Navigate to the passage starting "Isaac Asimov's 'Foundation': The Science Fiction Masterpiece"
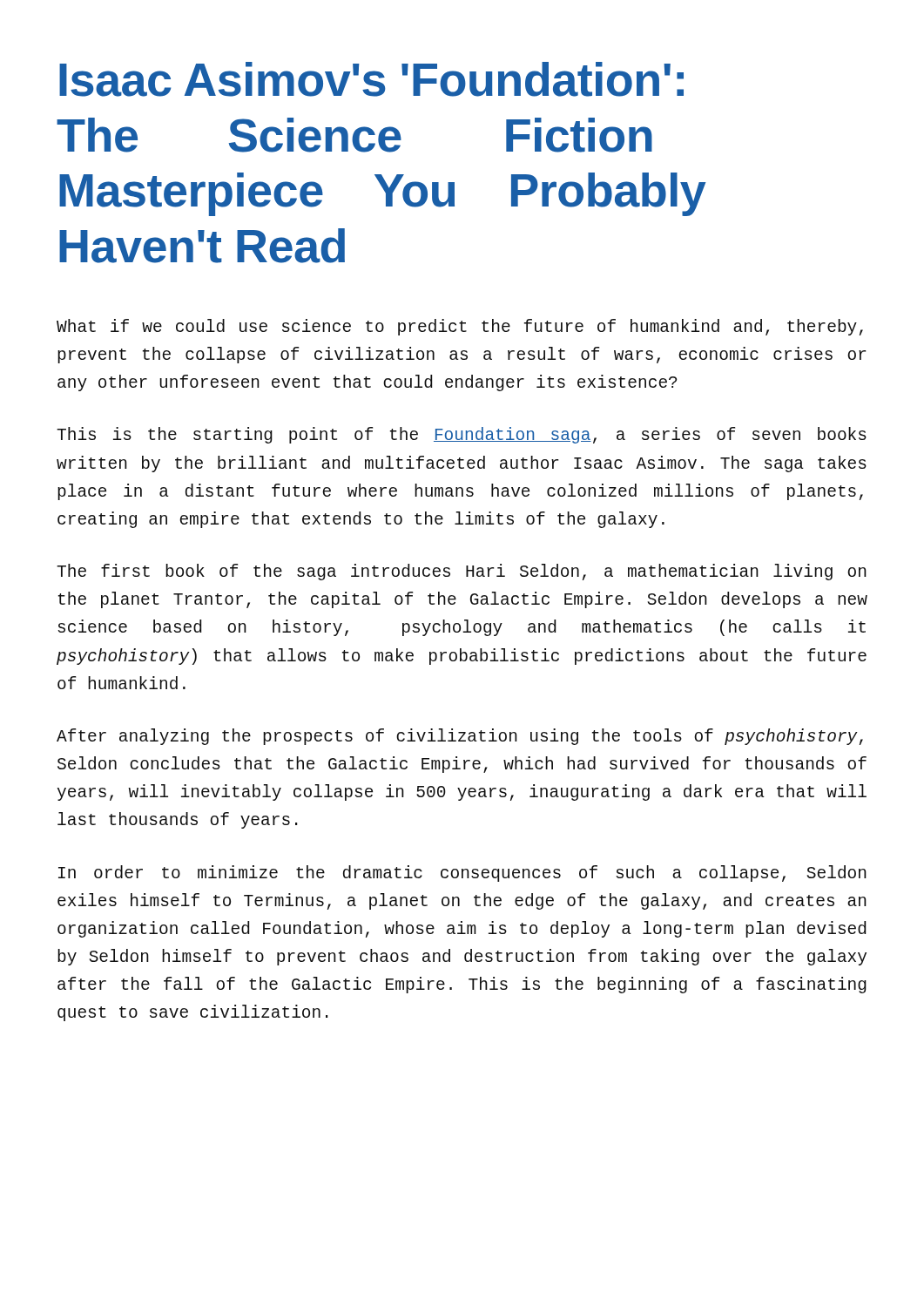The width and height of the screenshot is (924, 1307). (x=381, y=163)
